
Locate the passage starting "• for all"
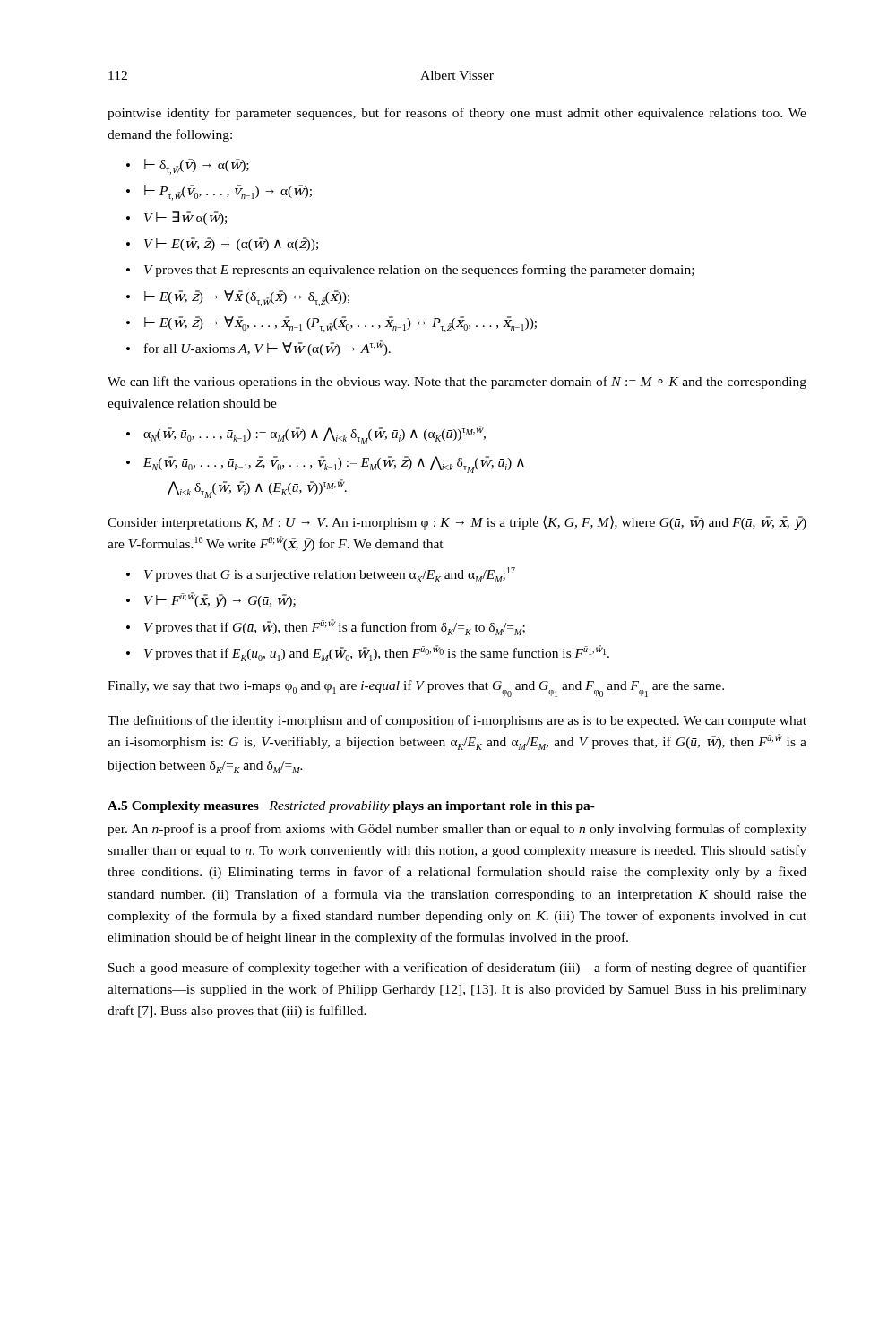click(258, 350)
